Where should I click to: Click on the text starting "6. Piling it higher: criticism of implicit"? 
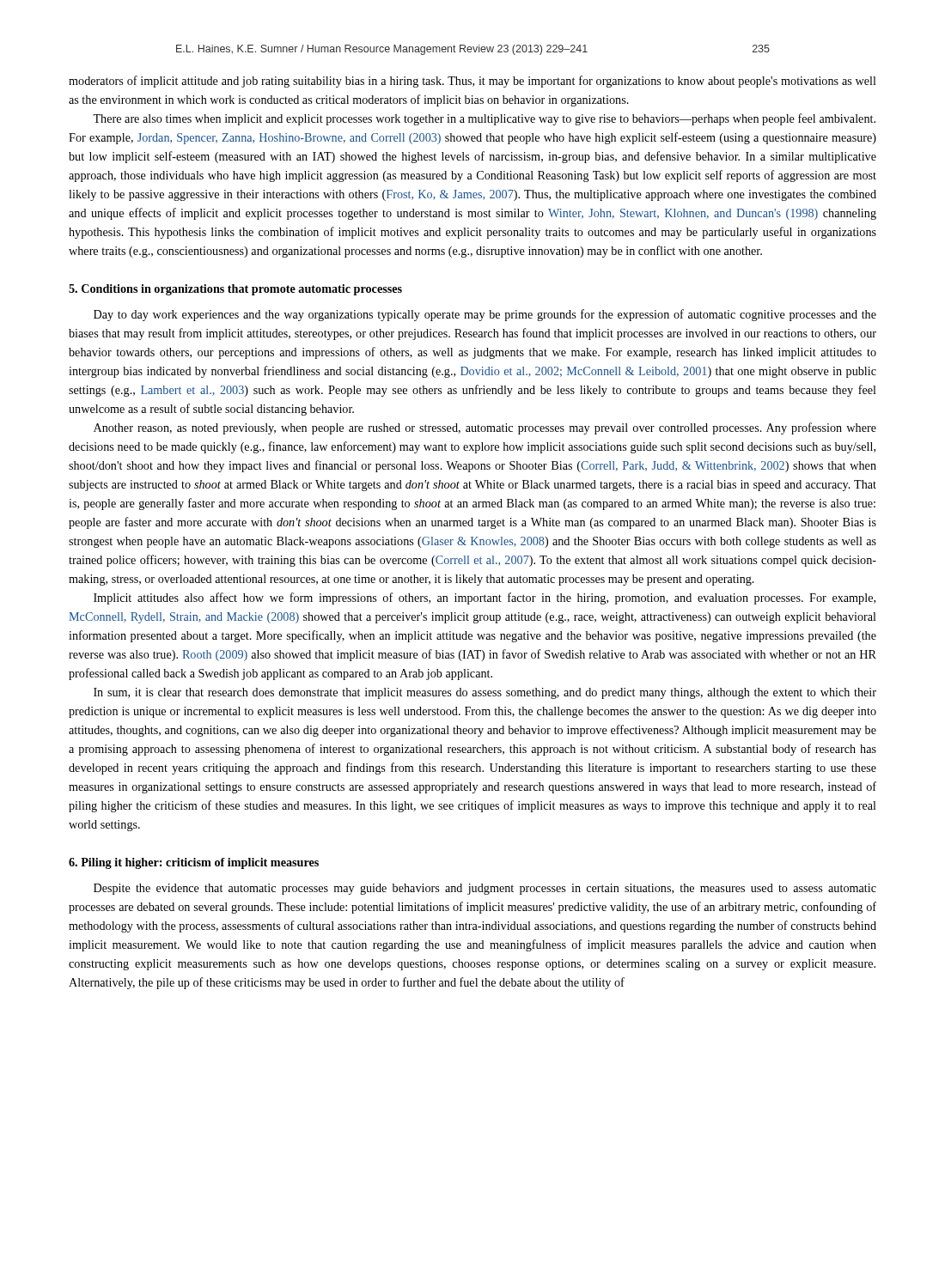tap(194, 862)
